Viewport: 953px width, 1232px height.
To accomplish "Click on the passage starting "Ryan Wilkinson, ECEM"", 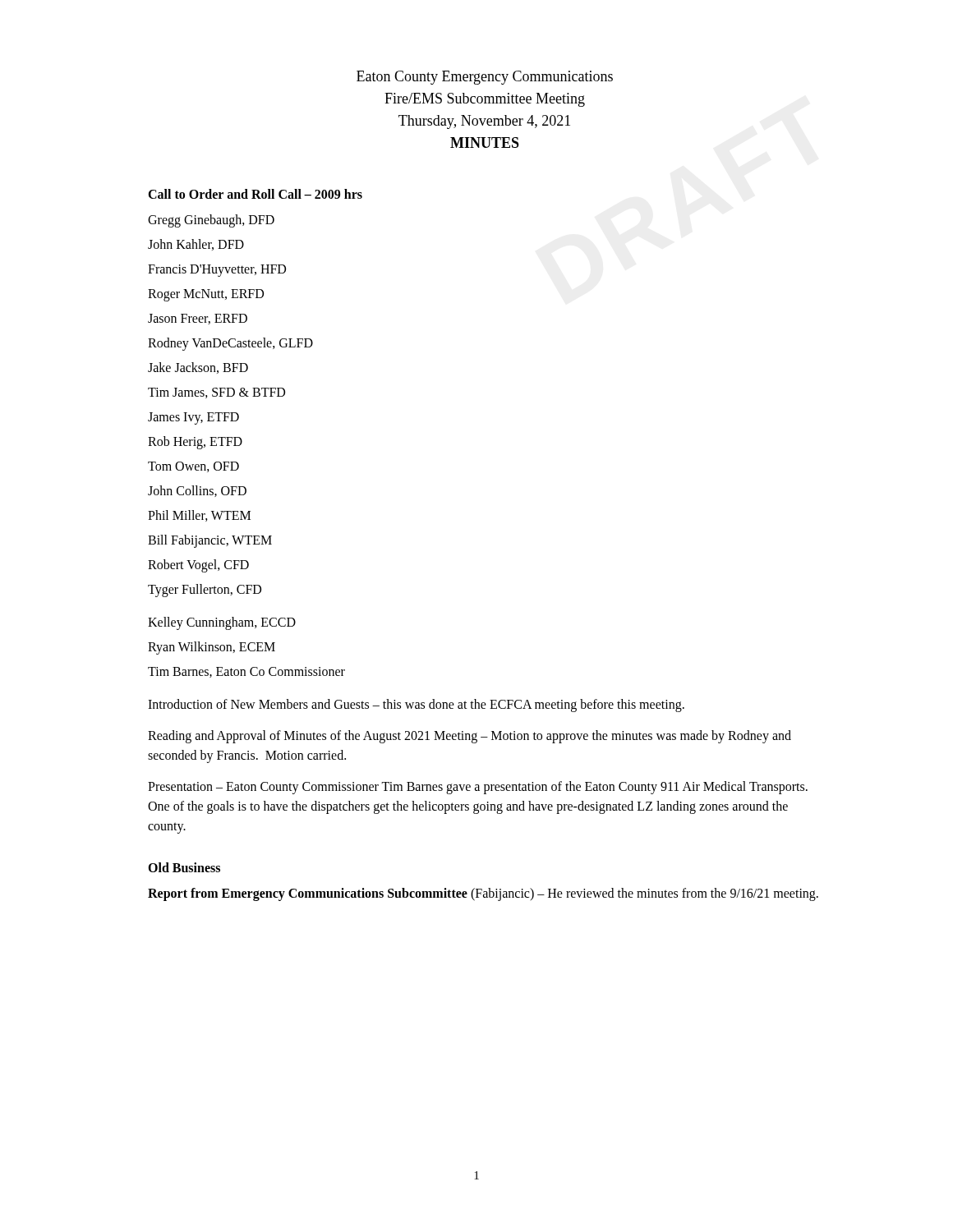I will pyautogui.click(x=212, y=647).
